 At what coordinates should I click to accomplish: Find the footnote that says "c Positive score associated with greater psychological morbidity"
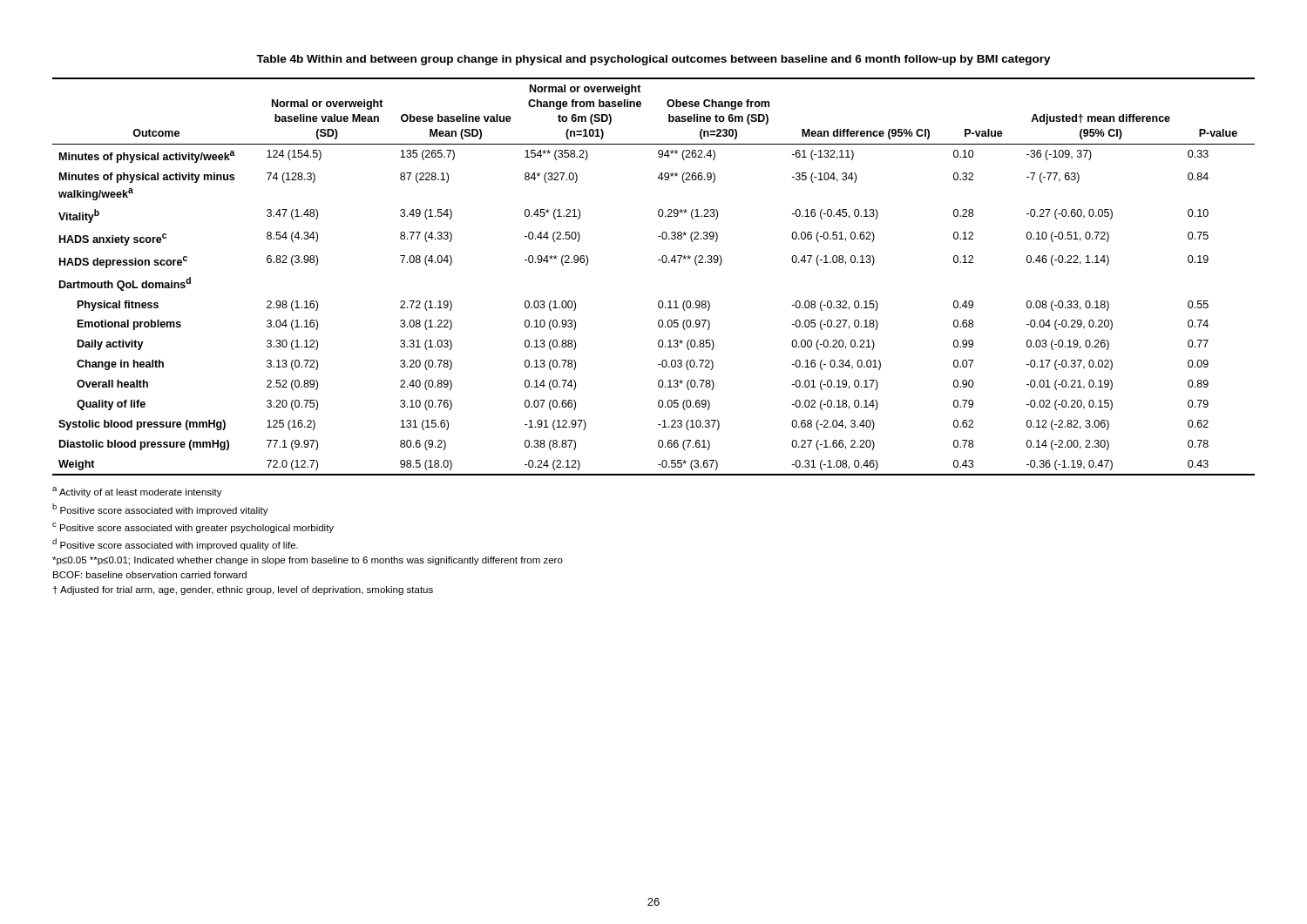(193, 528)
